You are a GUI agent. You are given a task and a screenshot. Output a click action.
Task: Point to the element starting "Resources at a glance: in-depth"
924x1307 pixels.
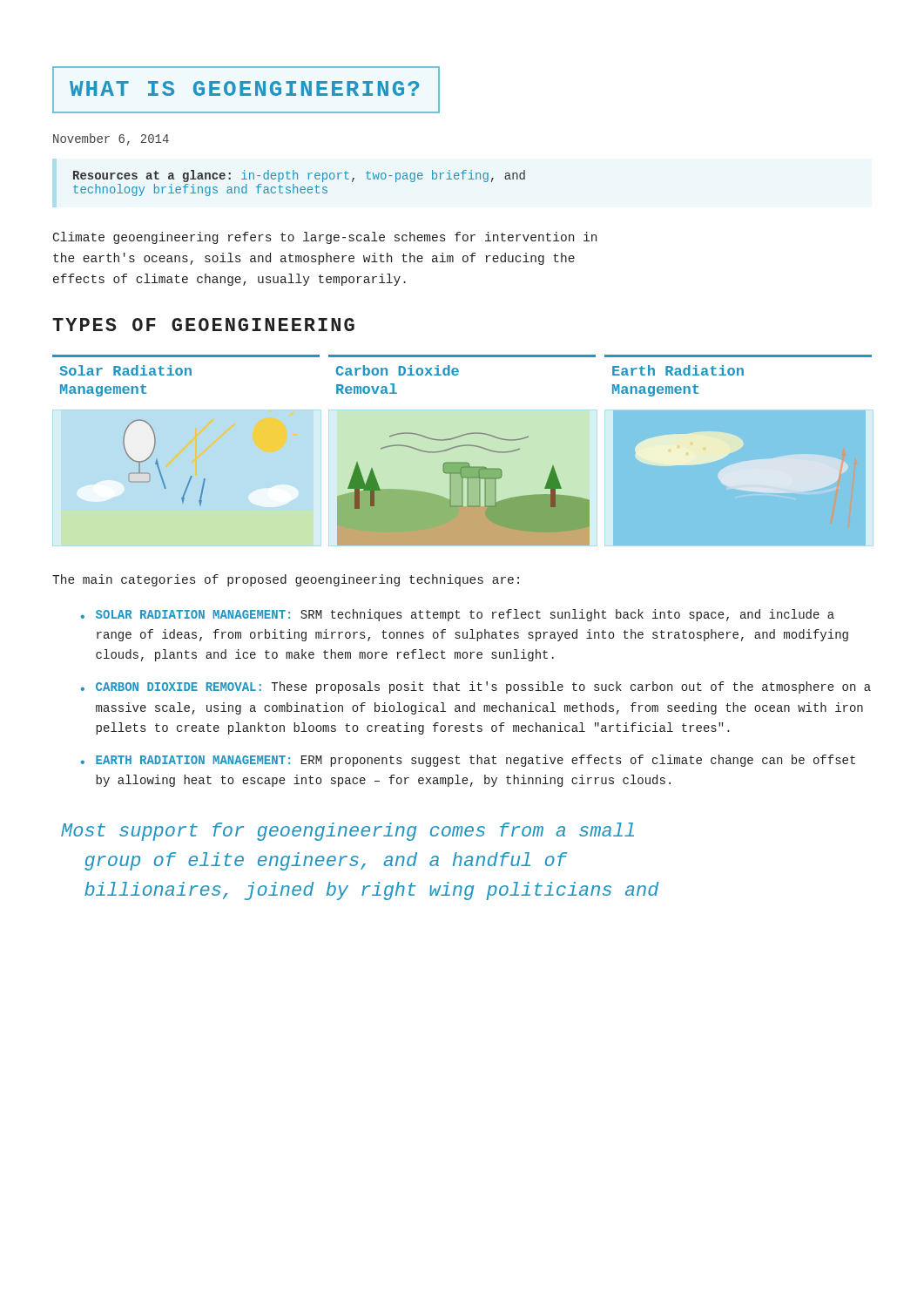299,183
